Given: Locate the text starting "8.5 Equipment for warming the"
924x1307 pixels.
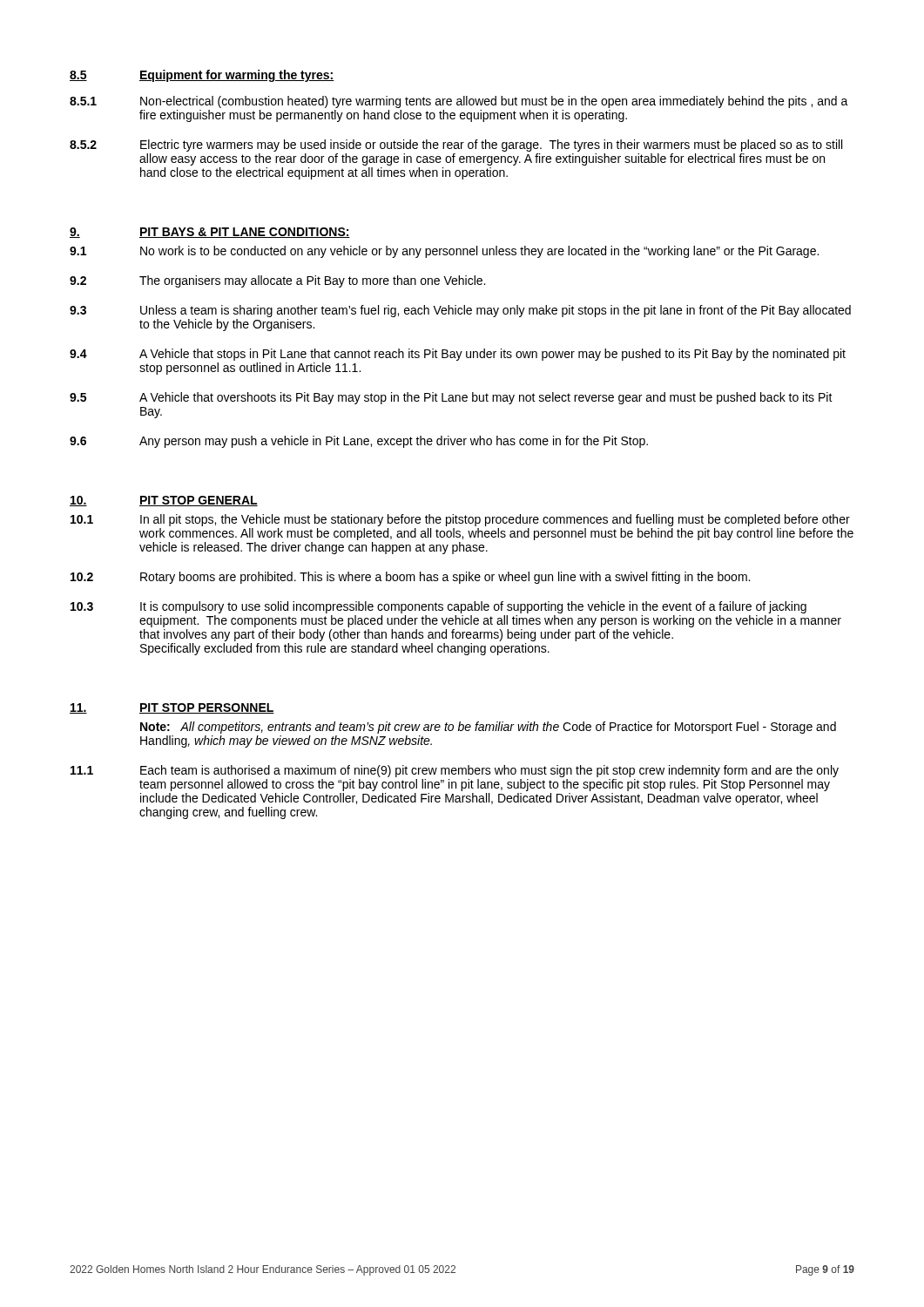Looking at the screenshot, I should tap(202, 75).
